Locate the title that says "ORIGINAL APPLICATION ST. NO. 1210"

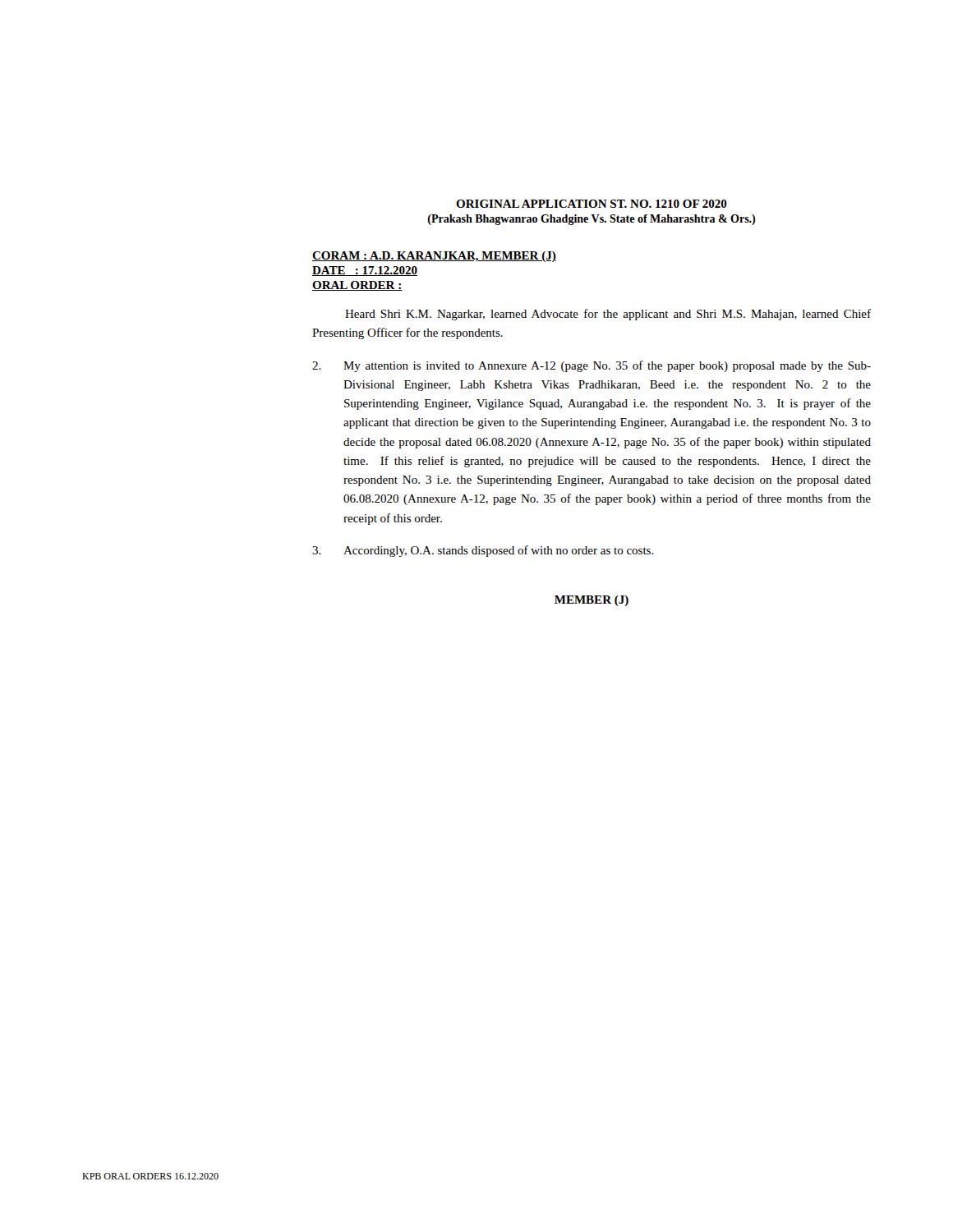[x=592, y=211]
